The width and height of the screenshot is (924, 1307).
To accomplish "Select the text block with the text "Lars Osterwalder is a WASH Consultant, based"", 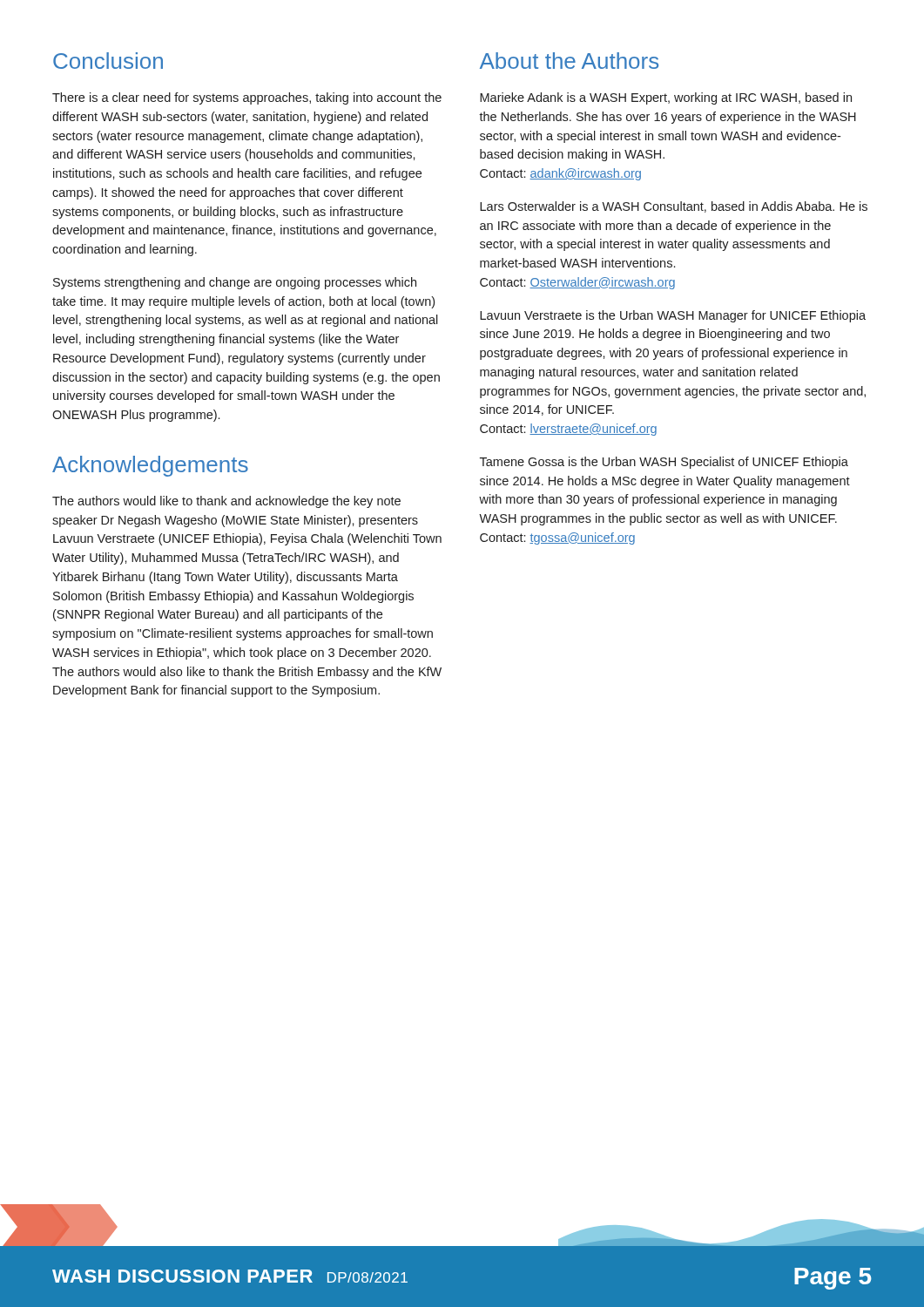I will 676,245.
